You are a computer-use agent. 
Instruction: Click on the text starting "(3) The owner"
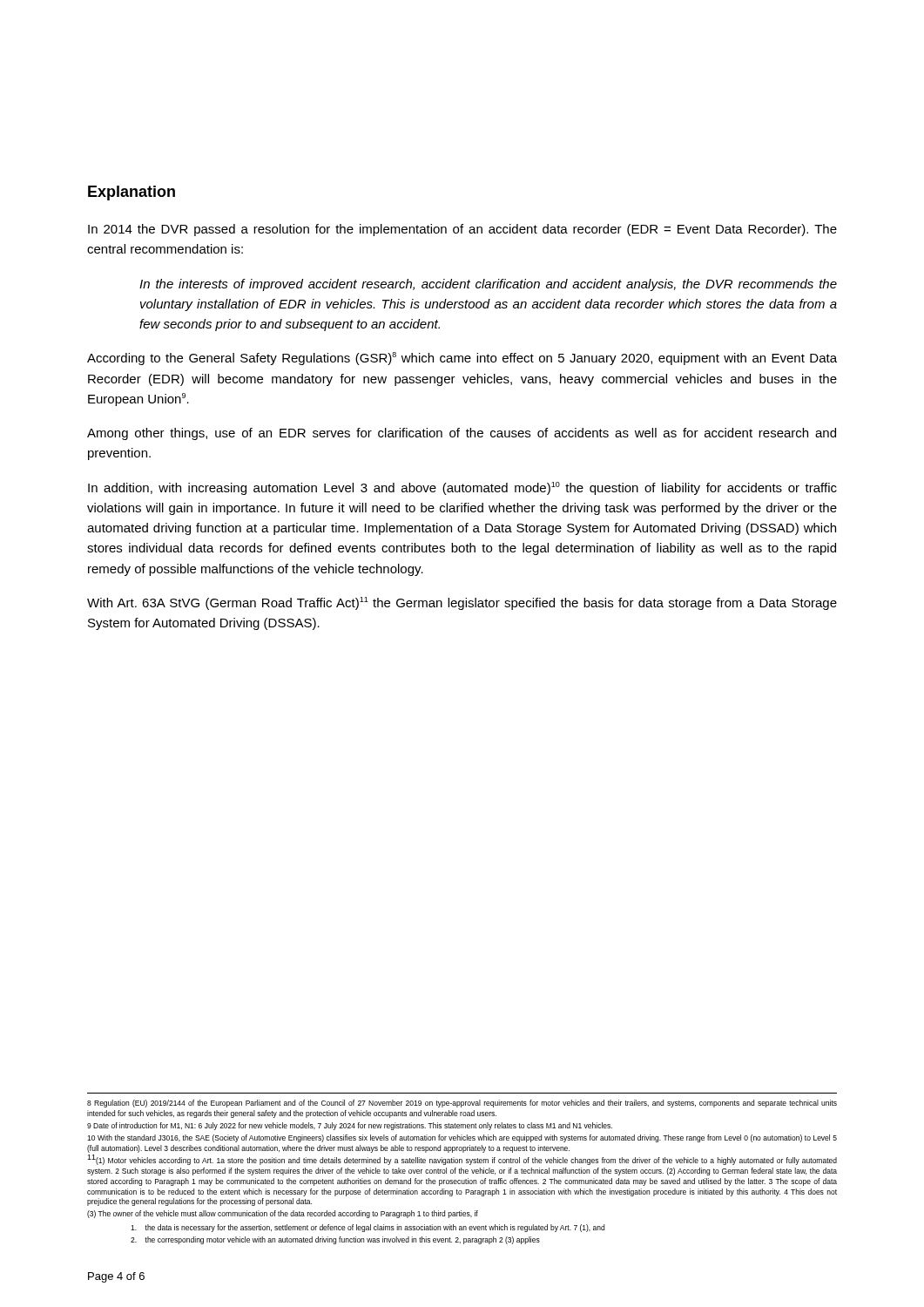(283, 1214)
